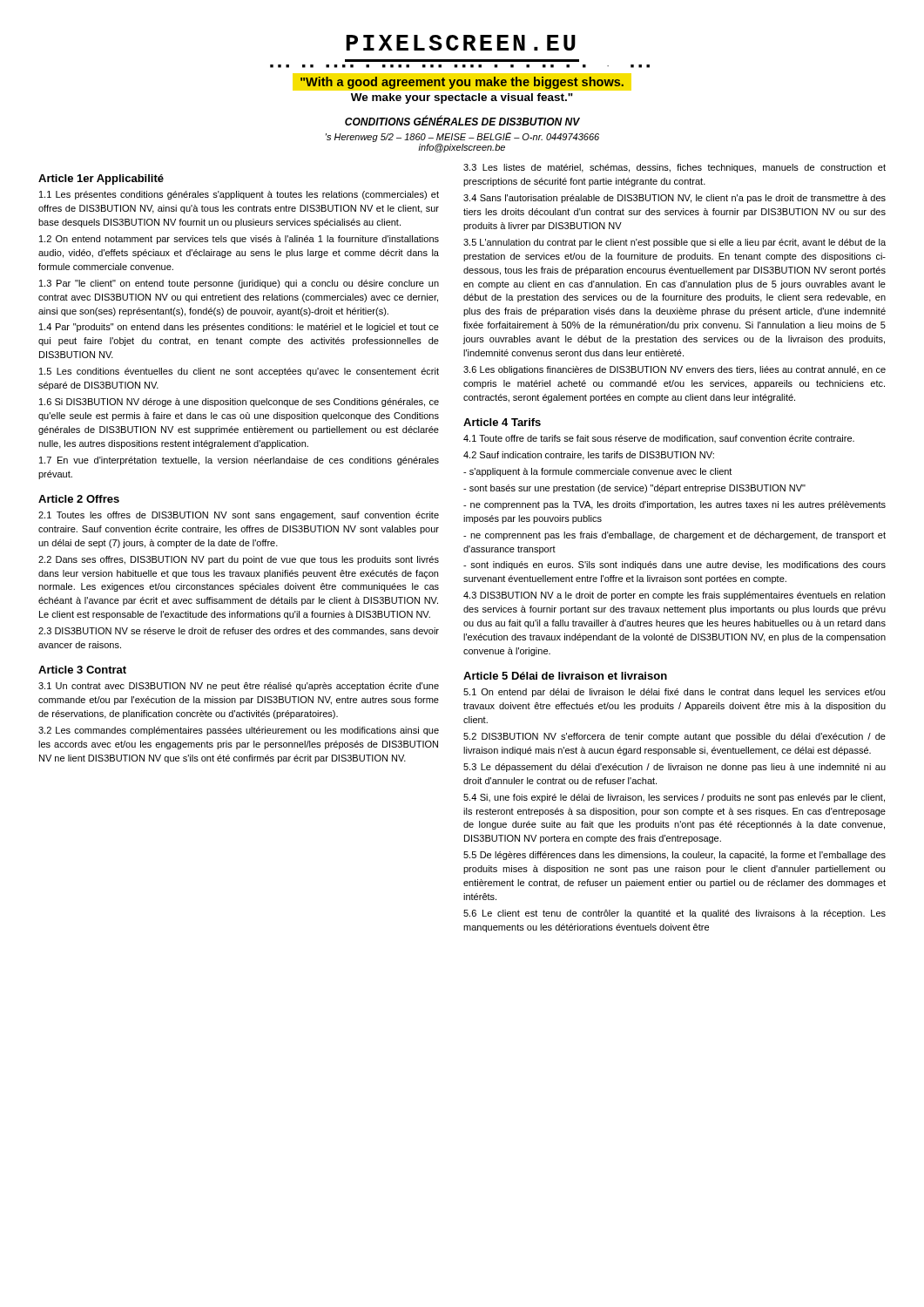Locate the section header containing "Article 5 Délai de livraison et livraison"
The image size is (924, 1307).
[565, 676]
